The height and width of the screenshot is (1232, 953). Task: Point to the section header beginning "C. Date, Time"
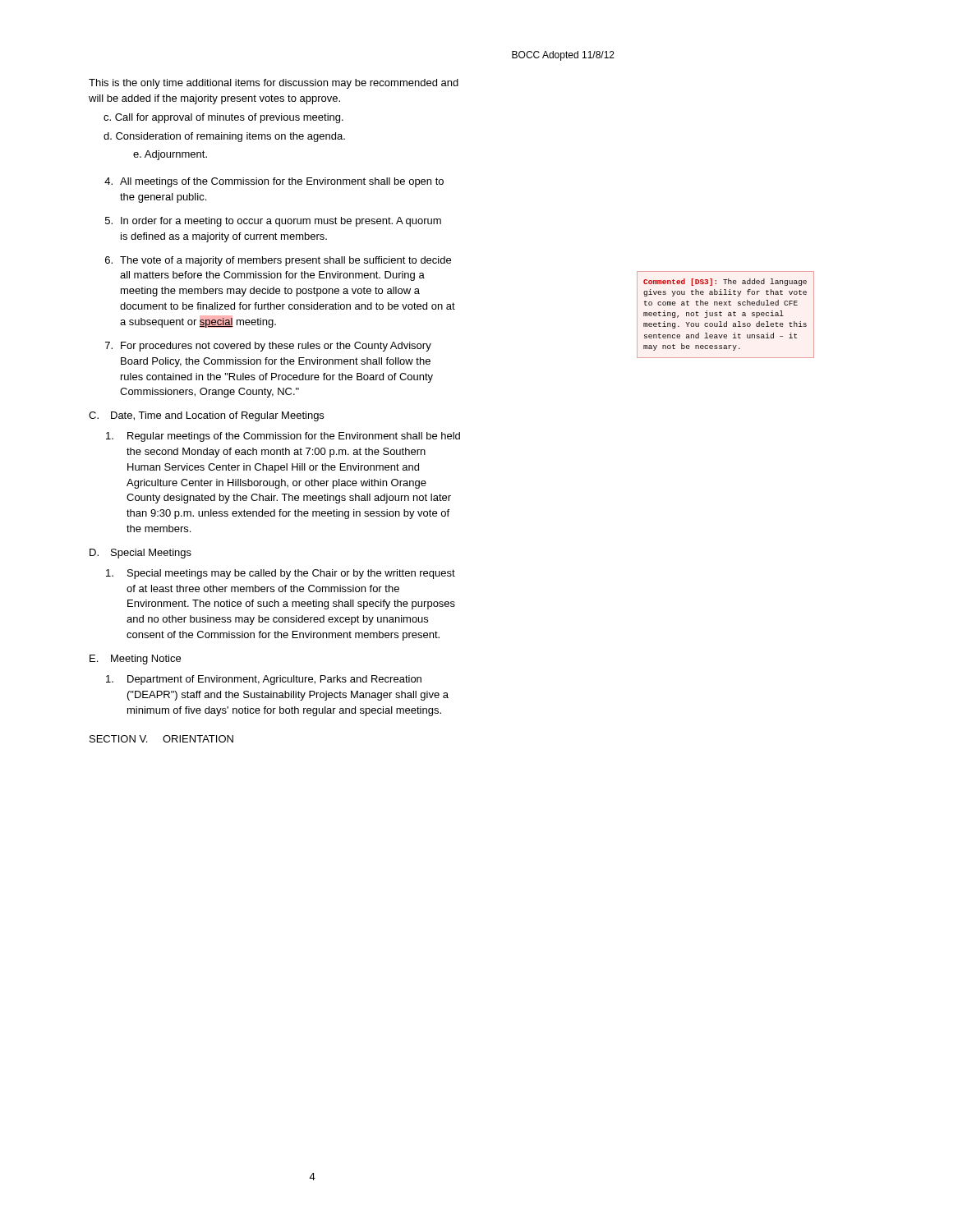coord(207,416)
